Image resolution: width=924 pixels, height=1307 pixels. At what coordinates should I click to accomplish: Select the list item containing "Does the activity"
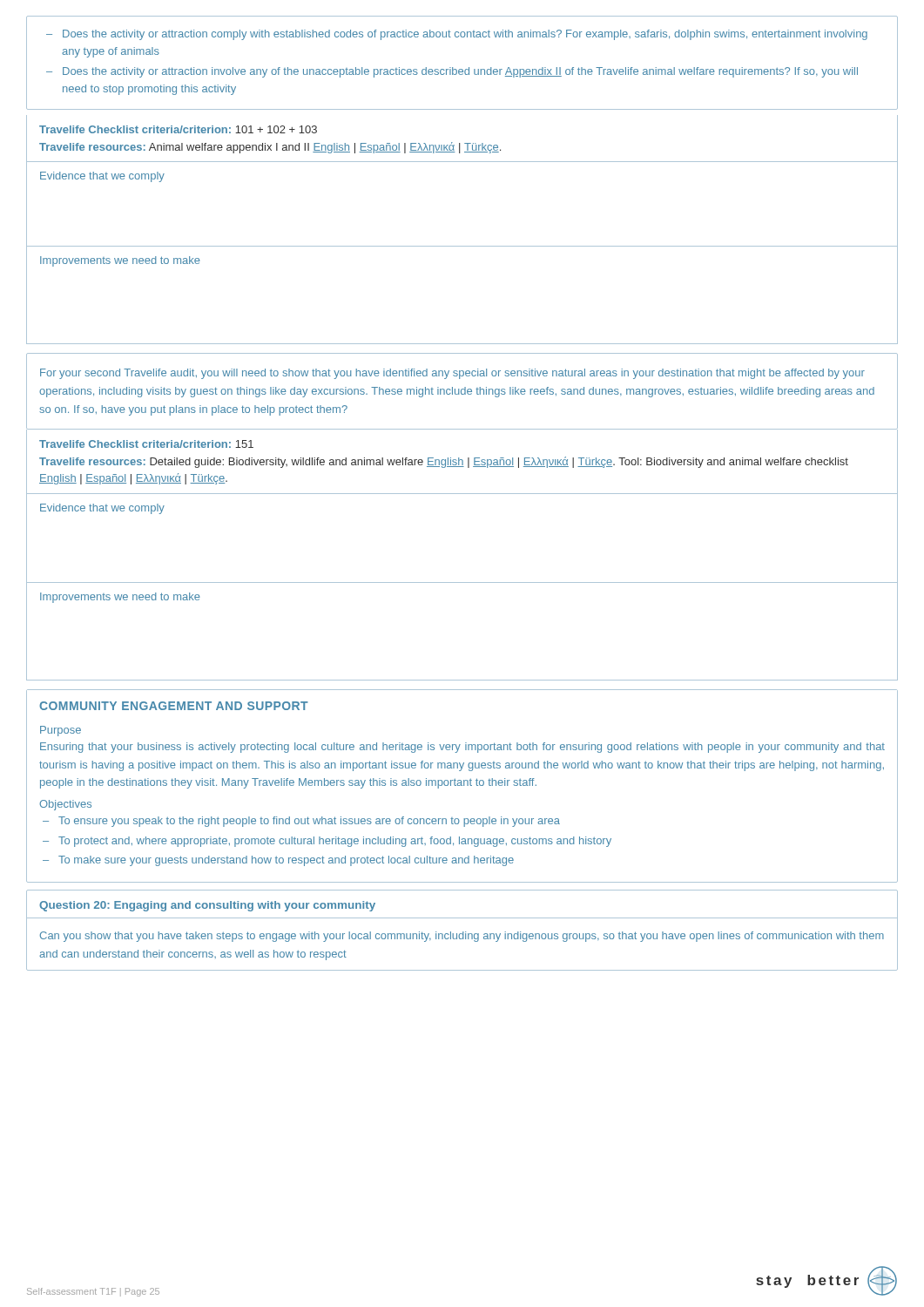462,61
